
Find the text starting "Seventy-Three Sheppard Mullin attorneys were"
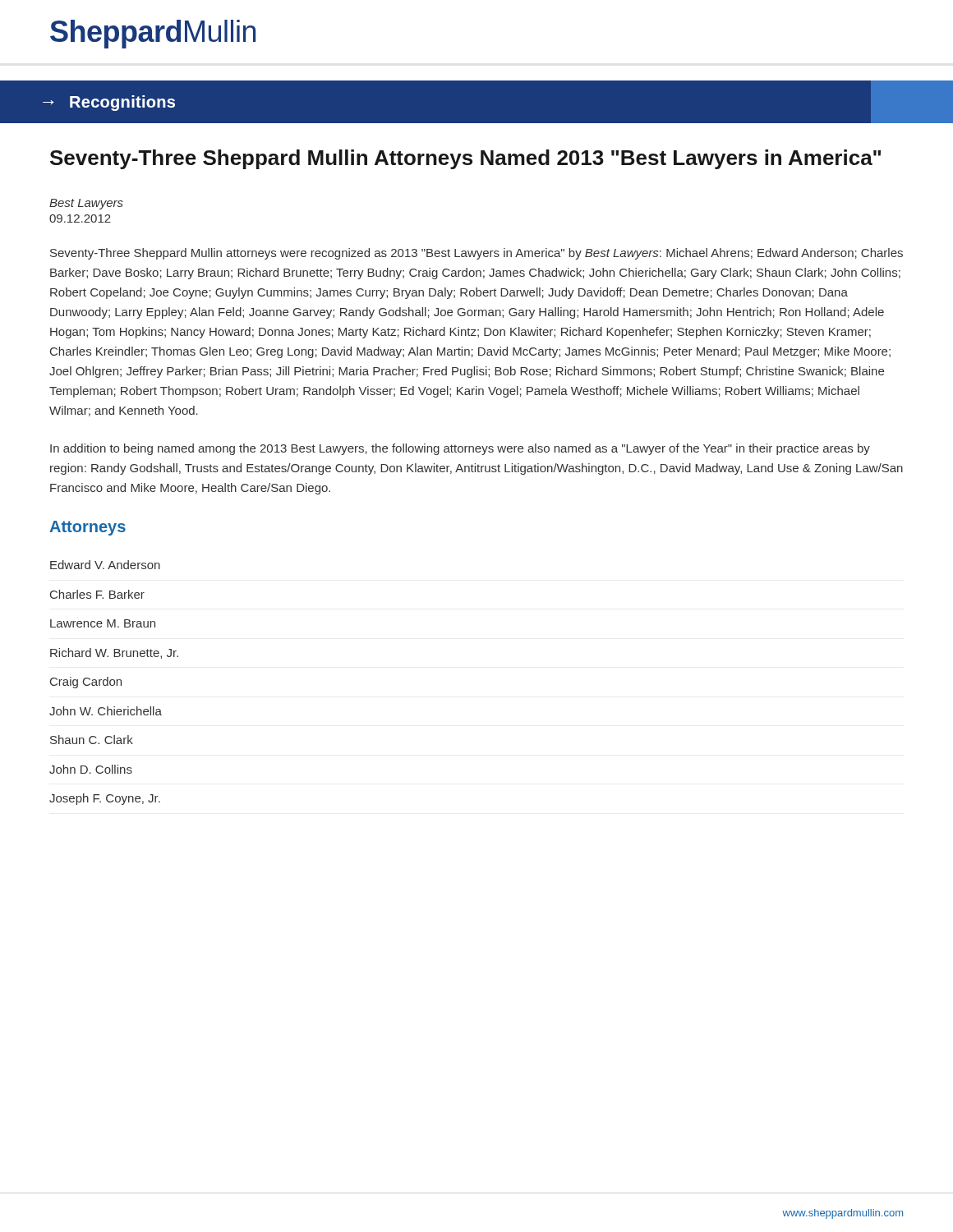476,331
